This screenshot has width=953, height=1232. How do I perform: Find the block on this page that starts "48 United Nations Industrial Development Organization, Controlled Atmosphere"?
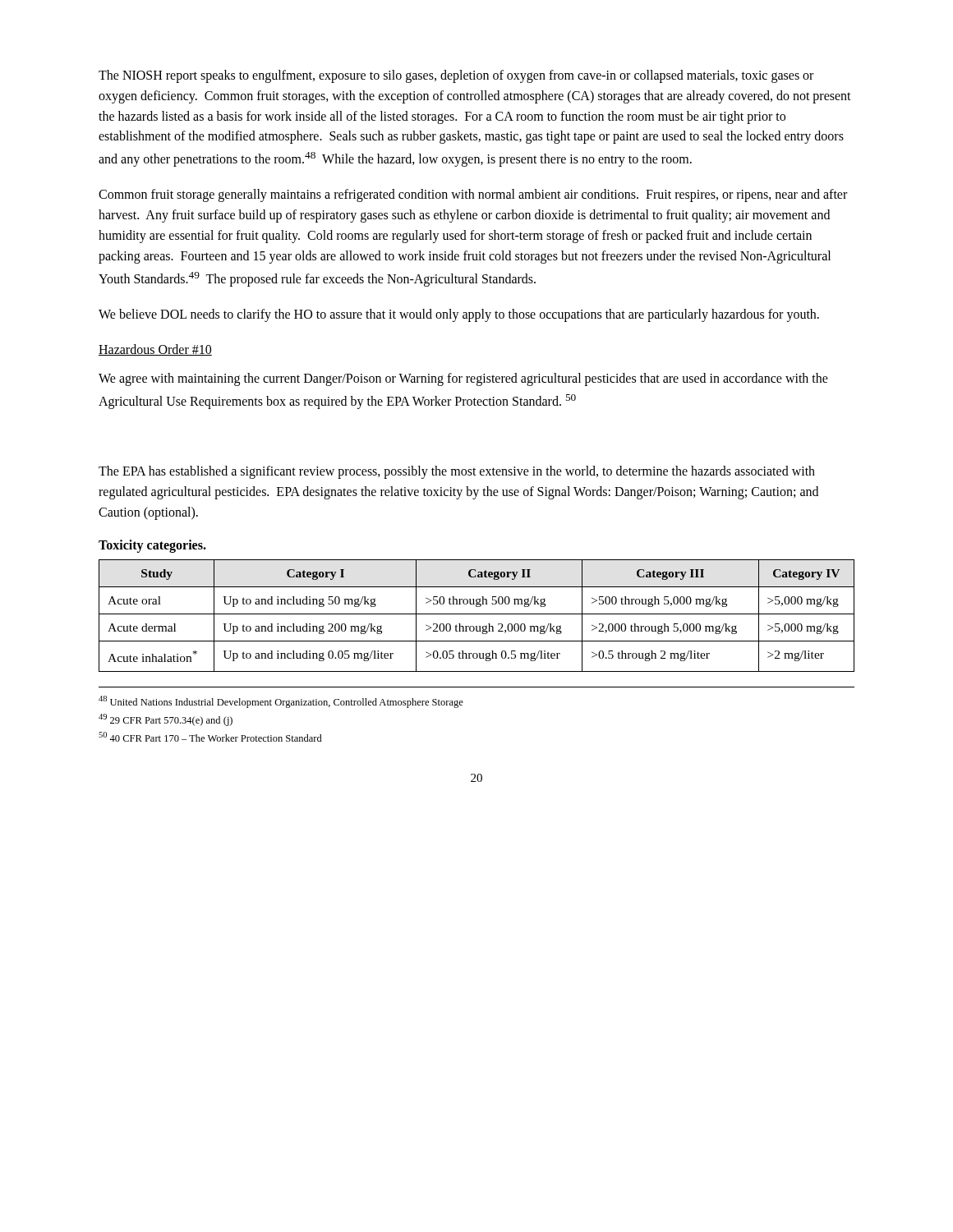tap(281, 701)
